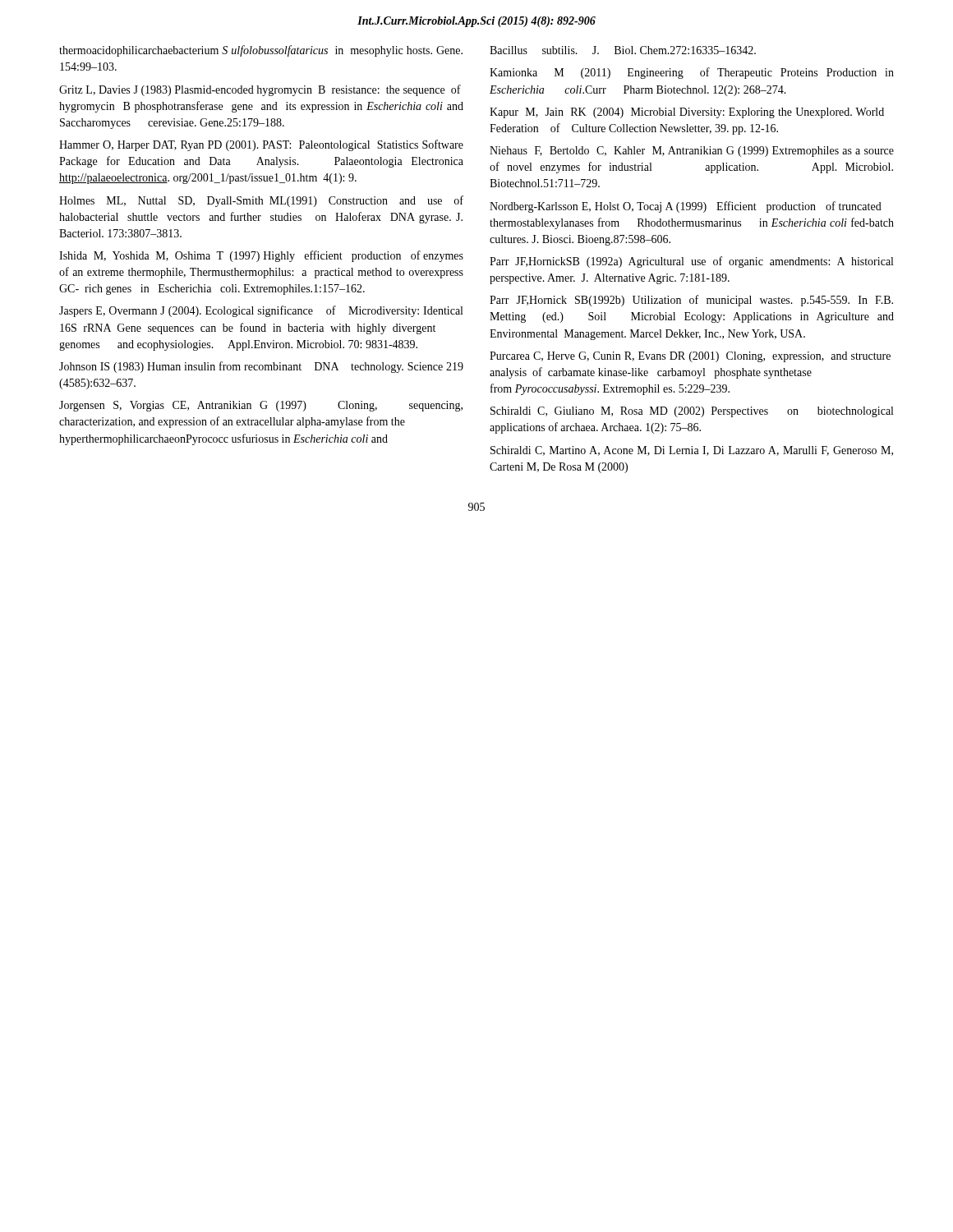The height and width of the screenshot is (1232, 953).
Task: Navigate to the block starting "Gritz L, Davies J (1983) Plasmid-encoded"
Action: coord(261,106)
